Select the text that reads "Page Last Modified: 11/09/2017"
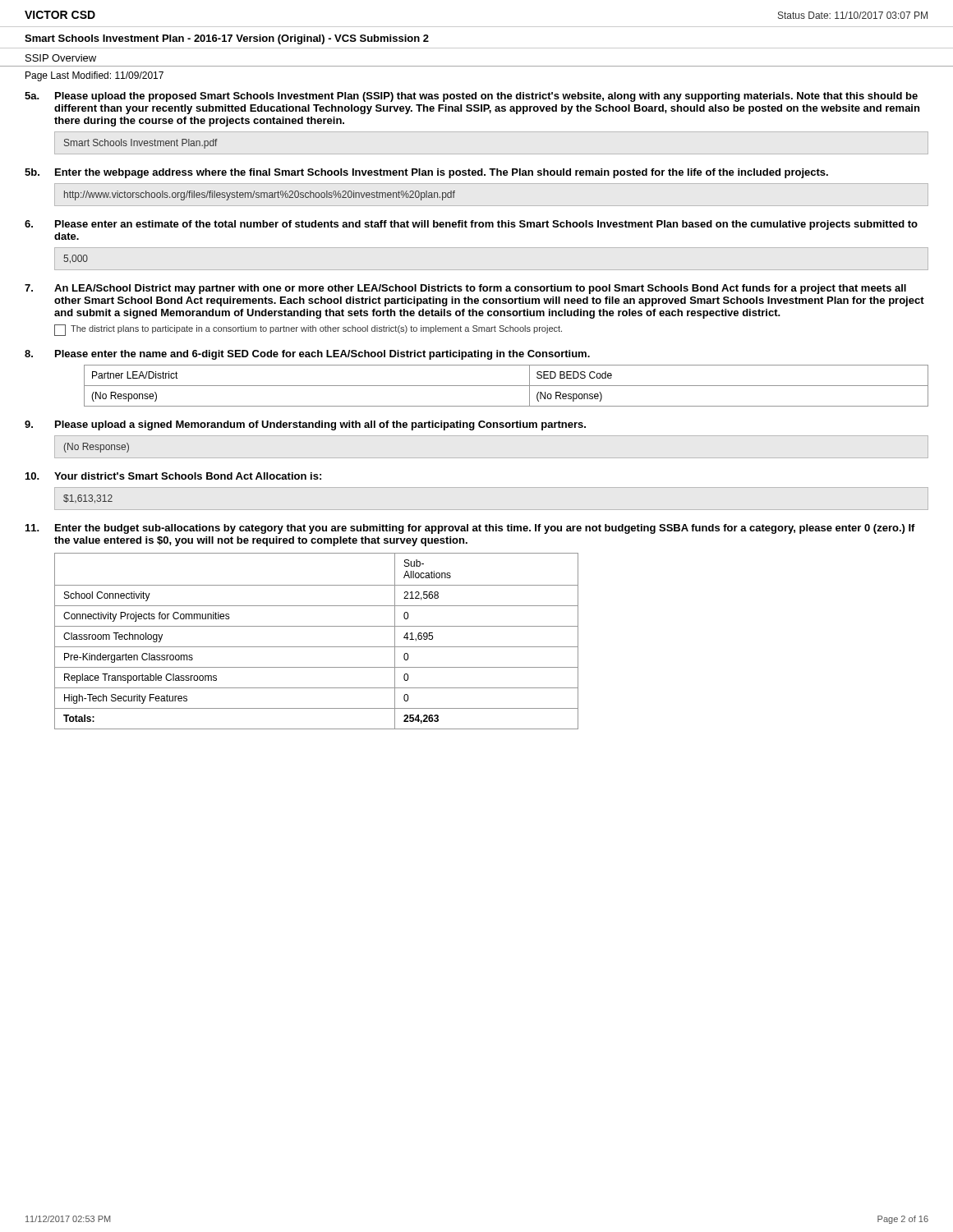Viewport: 953px width, 1232px height. point(94,76)
